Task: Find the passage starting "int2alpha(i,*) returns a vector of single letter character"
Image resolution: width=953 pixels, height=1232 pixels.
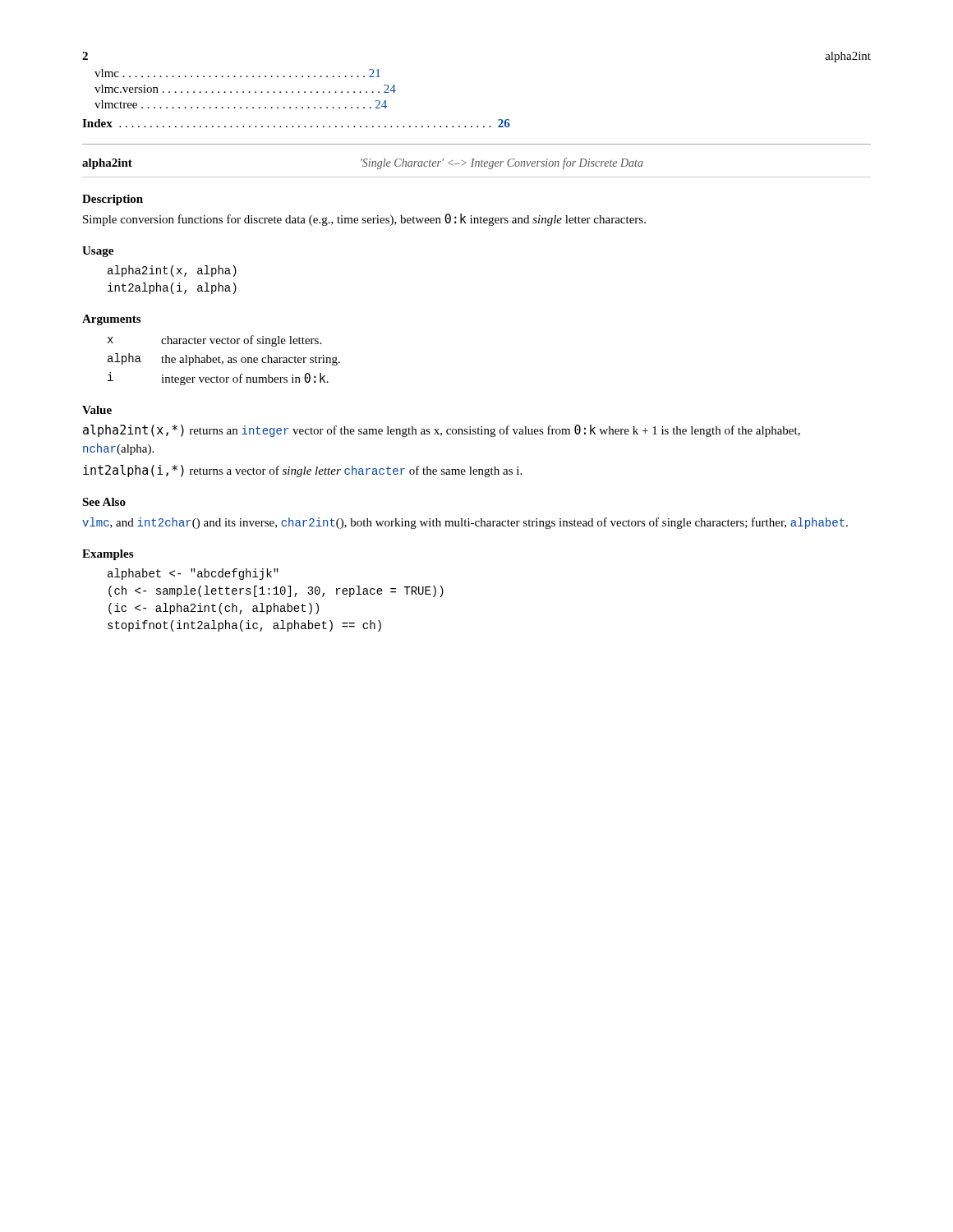Action: [302, 471]
